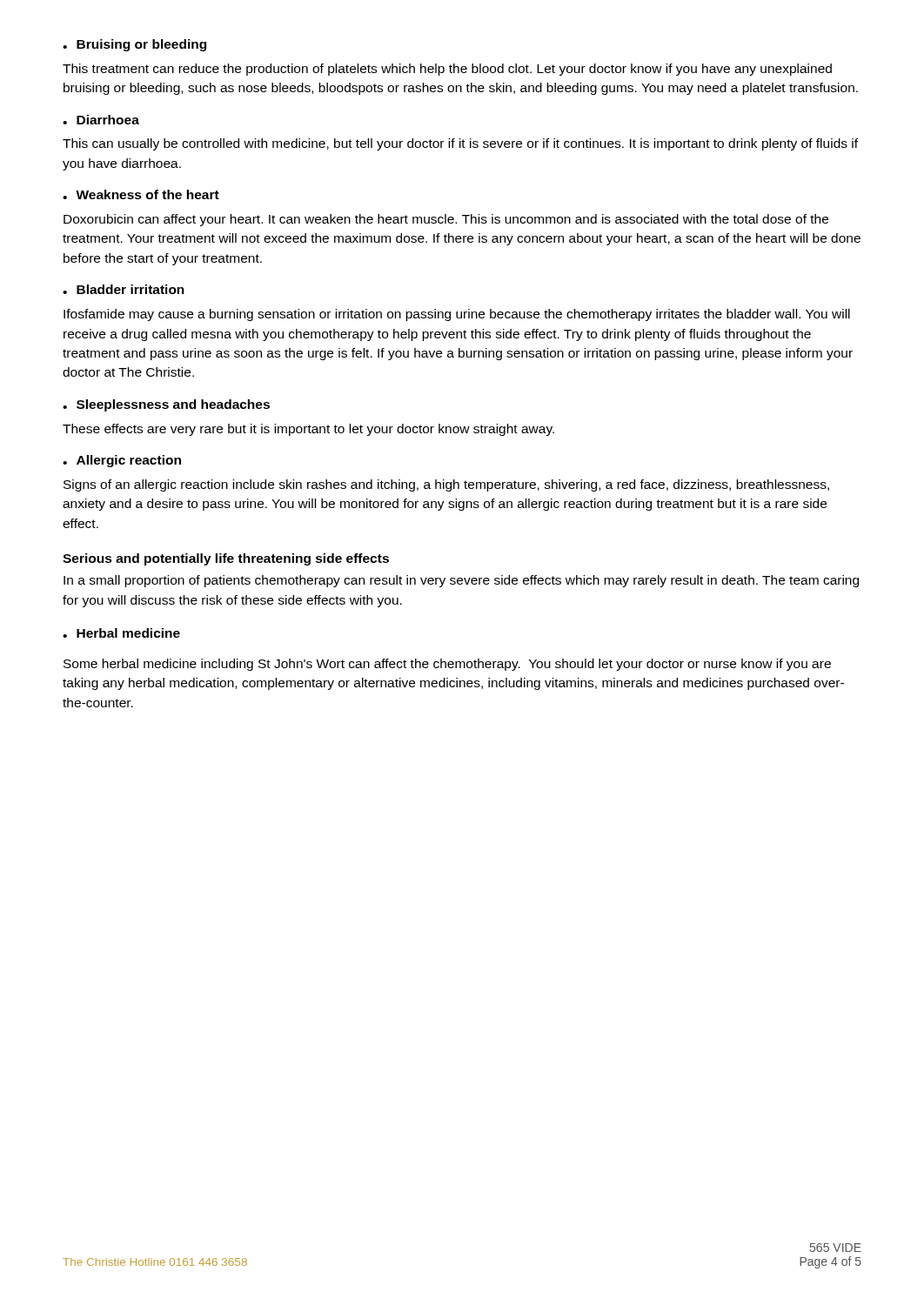Point to the block beginning "• Herbal medicine"
The width and height of the screenshot is (924, 1305).
(462, 669)
